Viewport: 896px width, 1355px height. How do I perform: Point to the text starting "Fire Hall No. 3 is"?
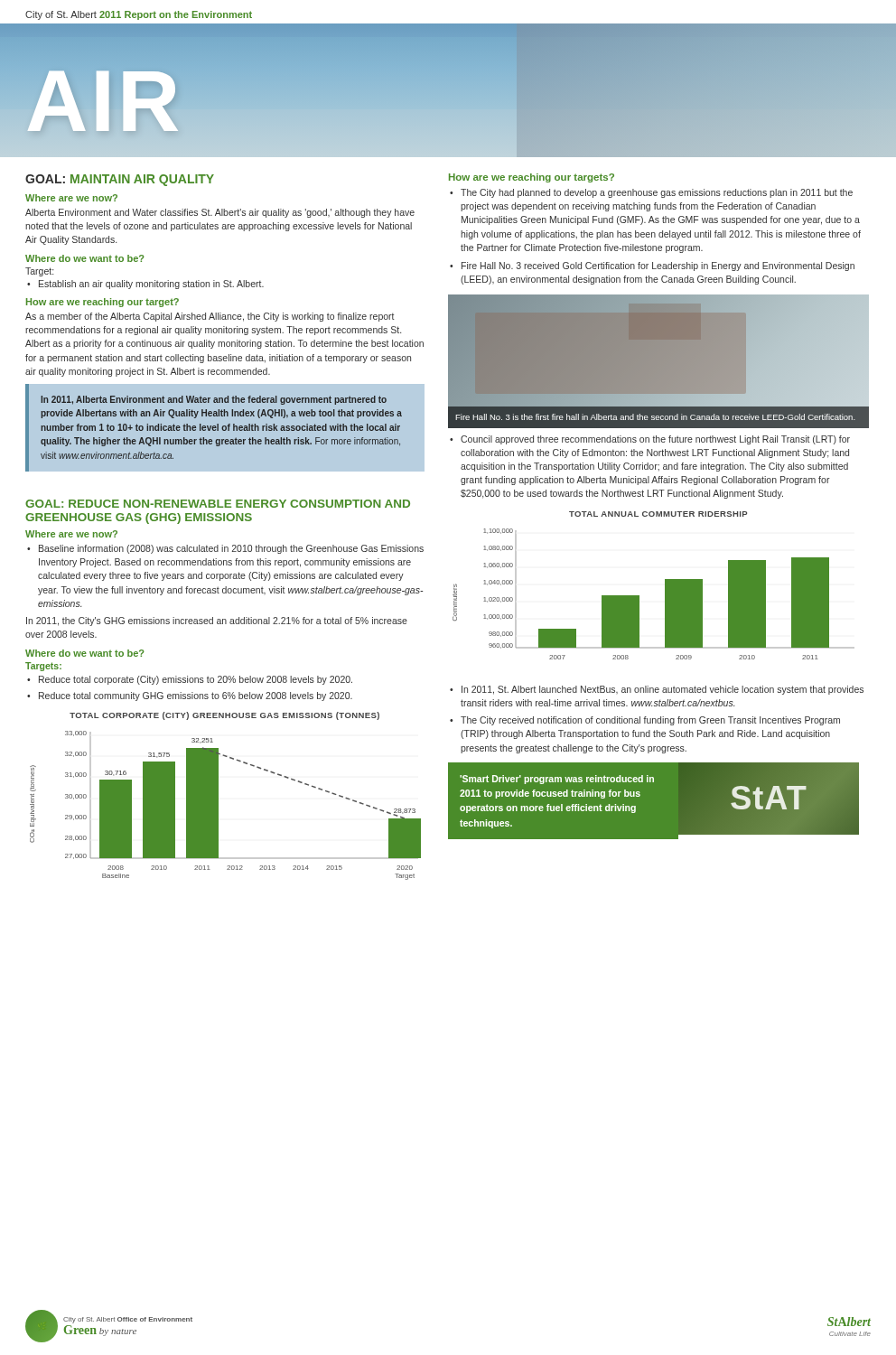pyautogui.click(x=655, y=417)
